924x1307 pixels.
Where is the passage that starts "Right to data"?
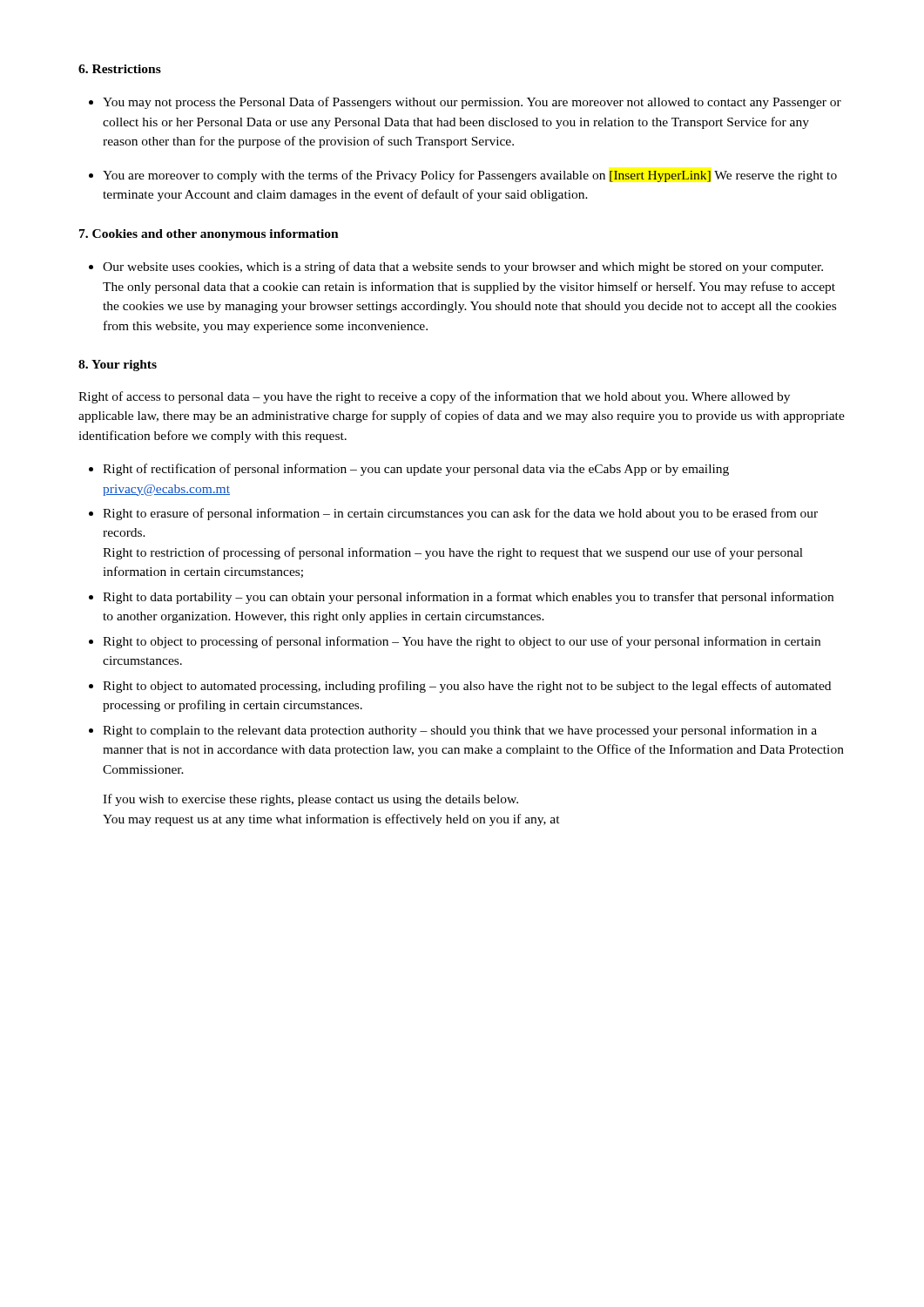(x=468, y=606)
